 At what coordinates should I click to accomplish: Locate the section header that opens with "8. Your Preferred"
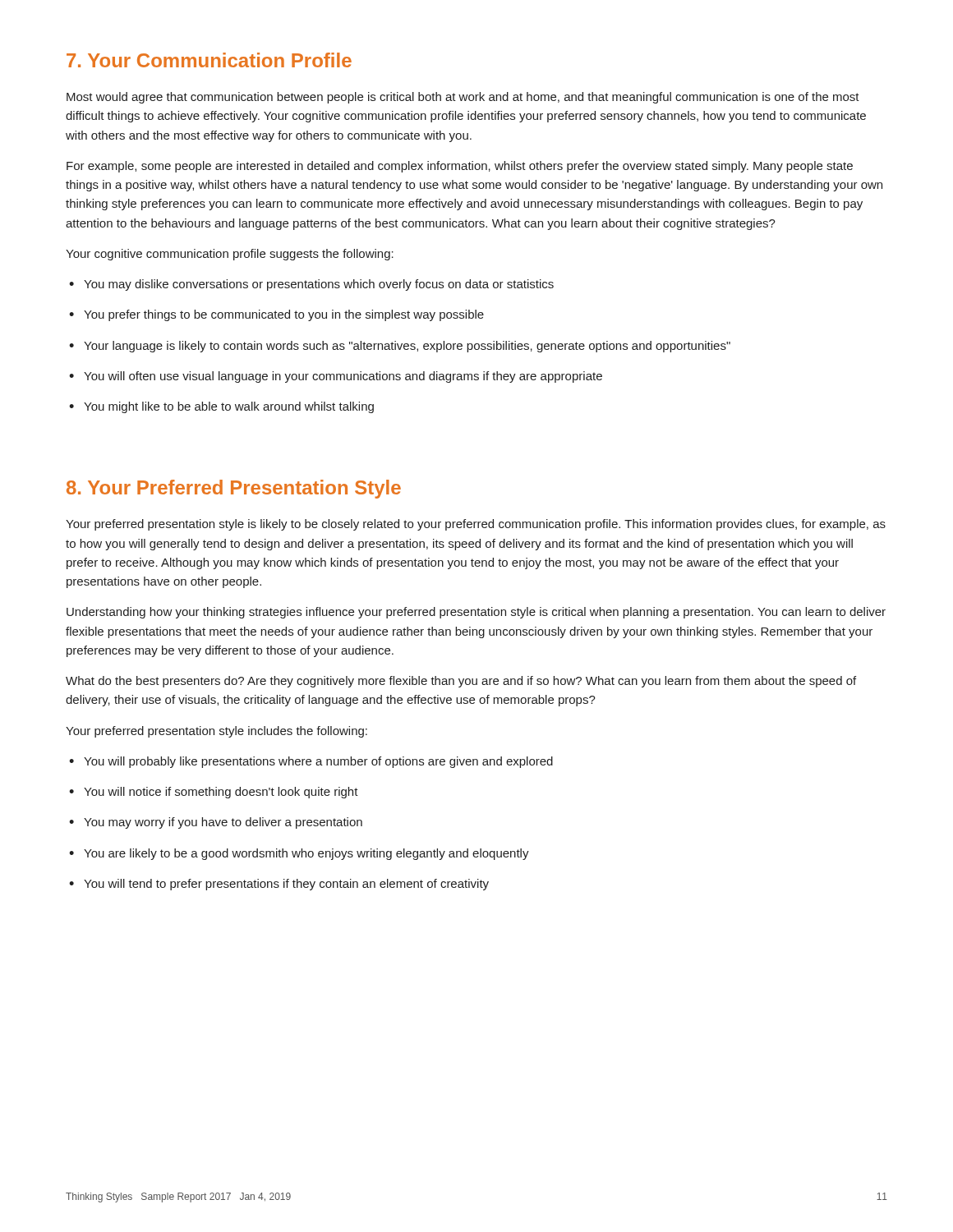(x=234, y=489)
